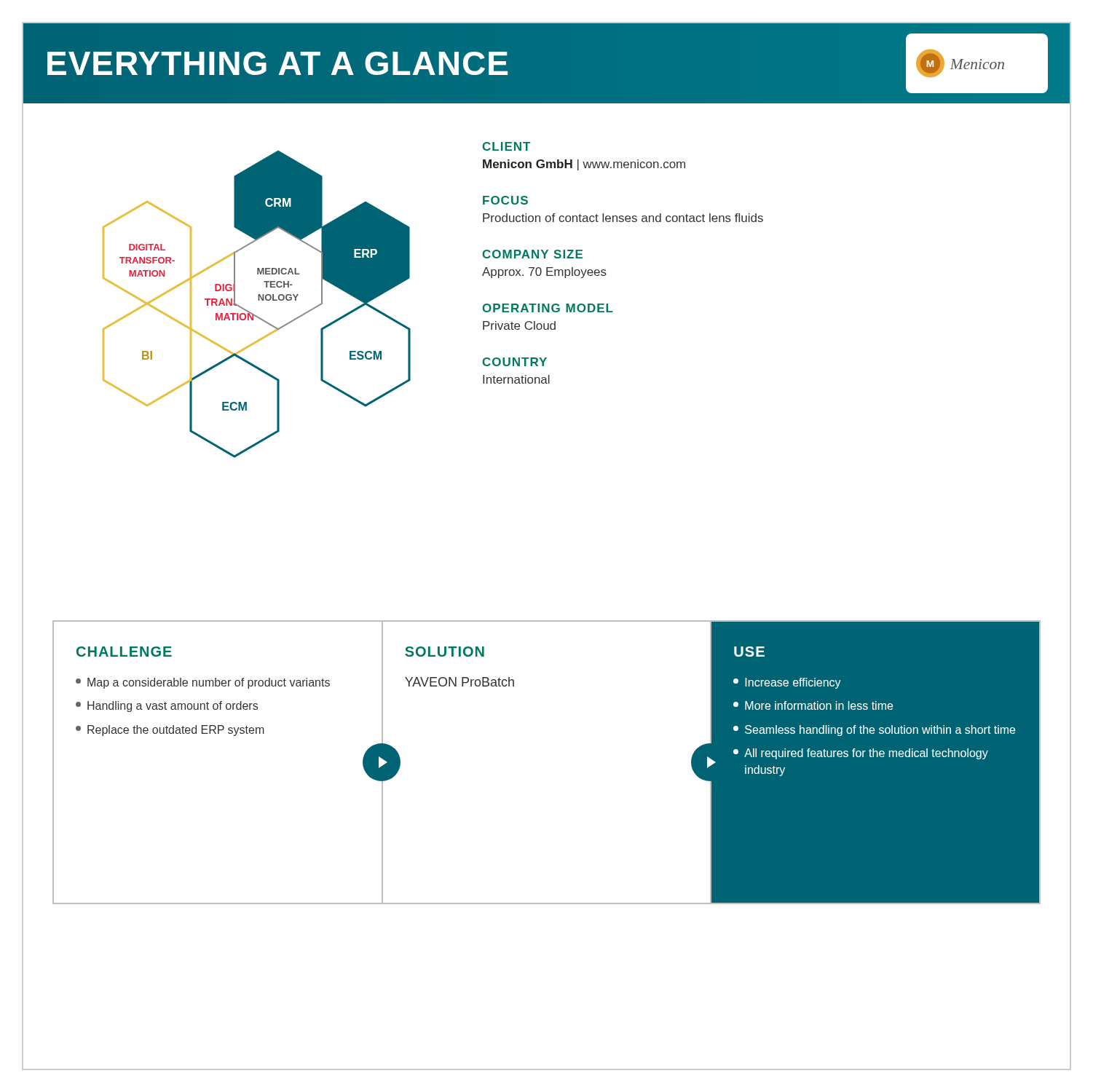Locate the infographic
This screenshot has width=1093, height=1092.
[253, 365]
